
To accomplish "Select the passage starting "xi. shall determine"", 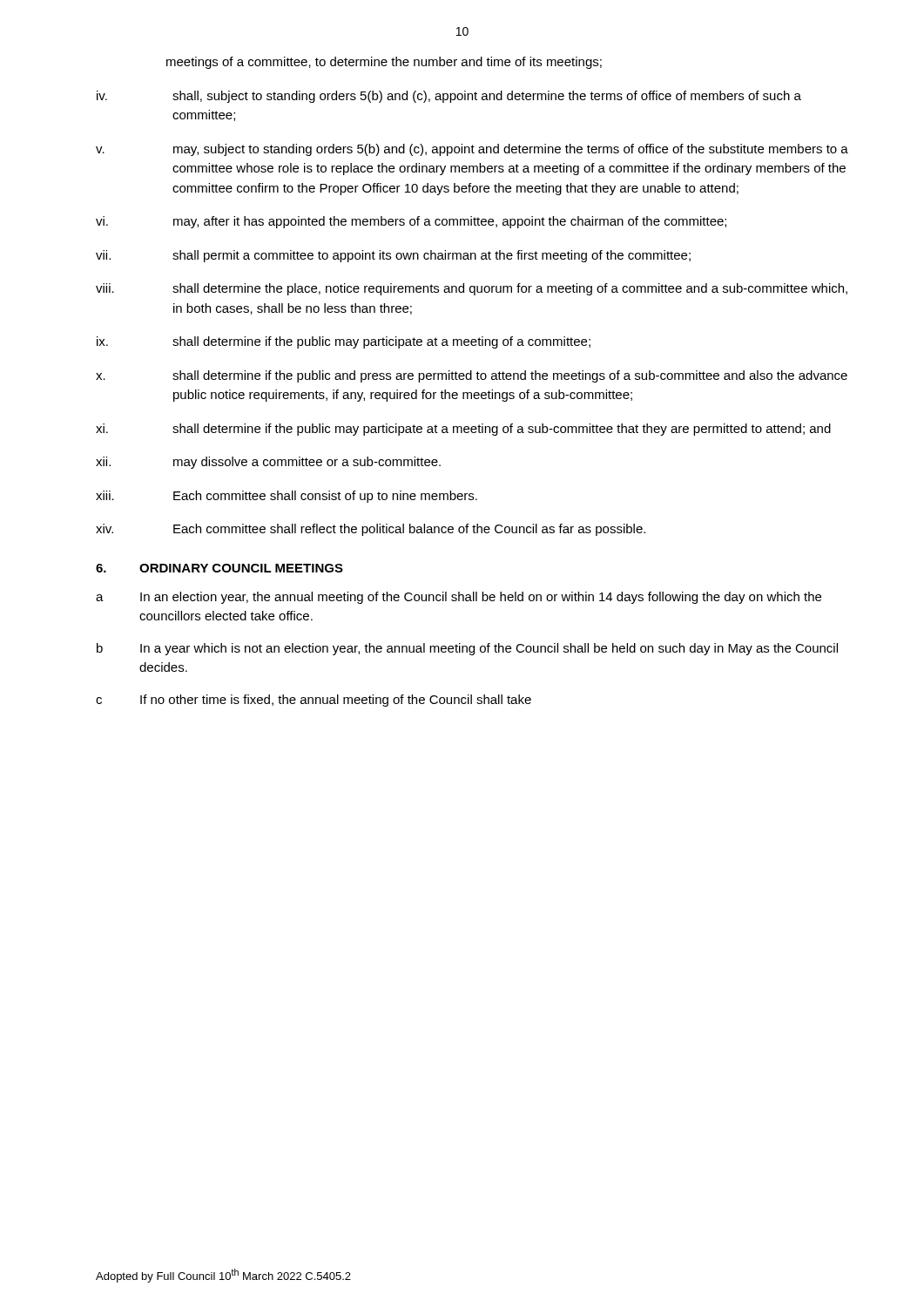I will pyautogui.click(x=475, y=428).
